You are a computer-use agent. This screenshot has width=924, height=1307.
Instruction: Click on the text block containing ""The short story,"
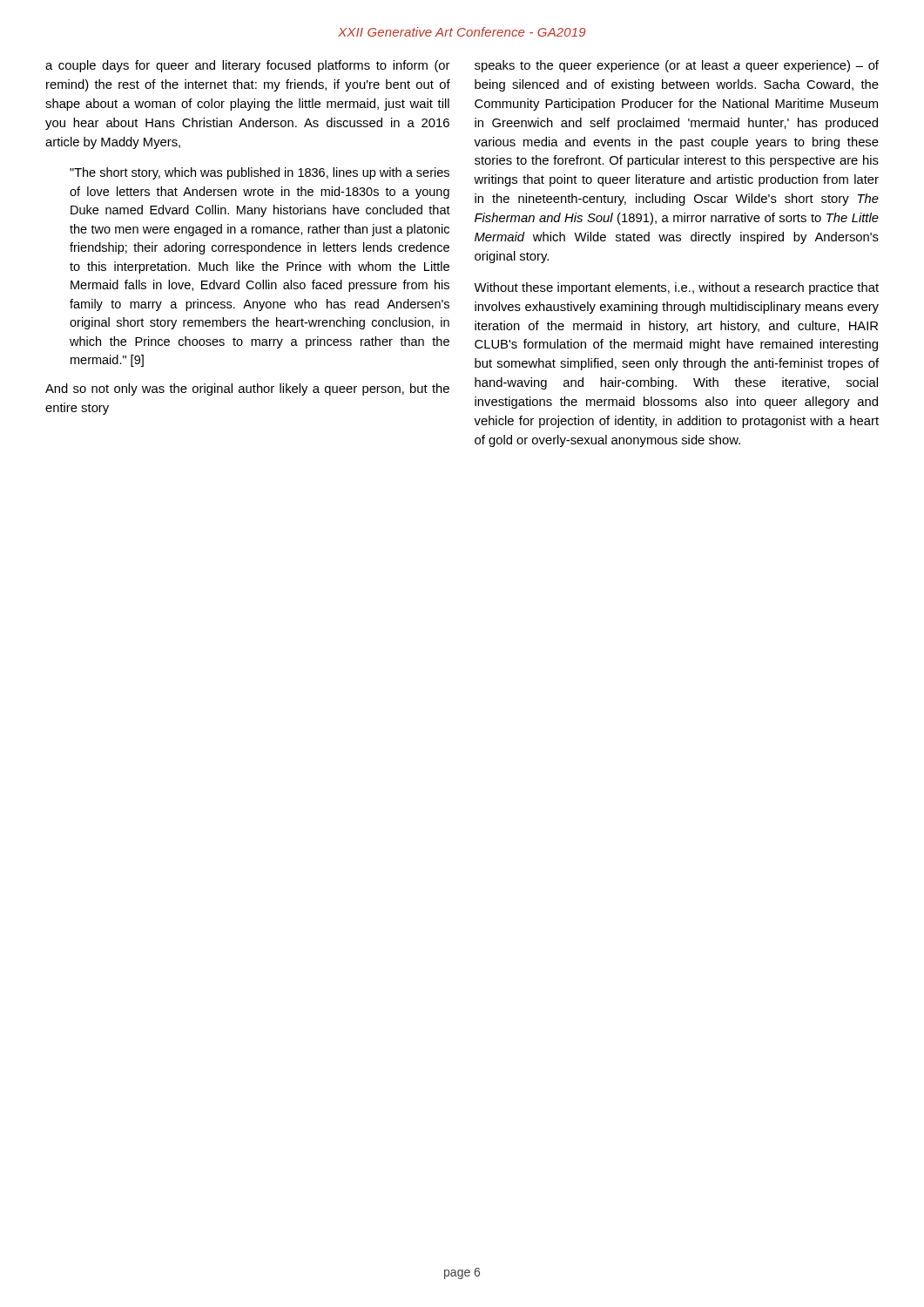click(x=260, y=267)
